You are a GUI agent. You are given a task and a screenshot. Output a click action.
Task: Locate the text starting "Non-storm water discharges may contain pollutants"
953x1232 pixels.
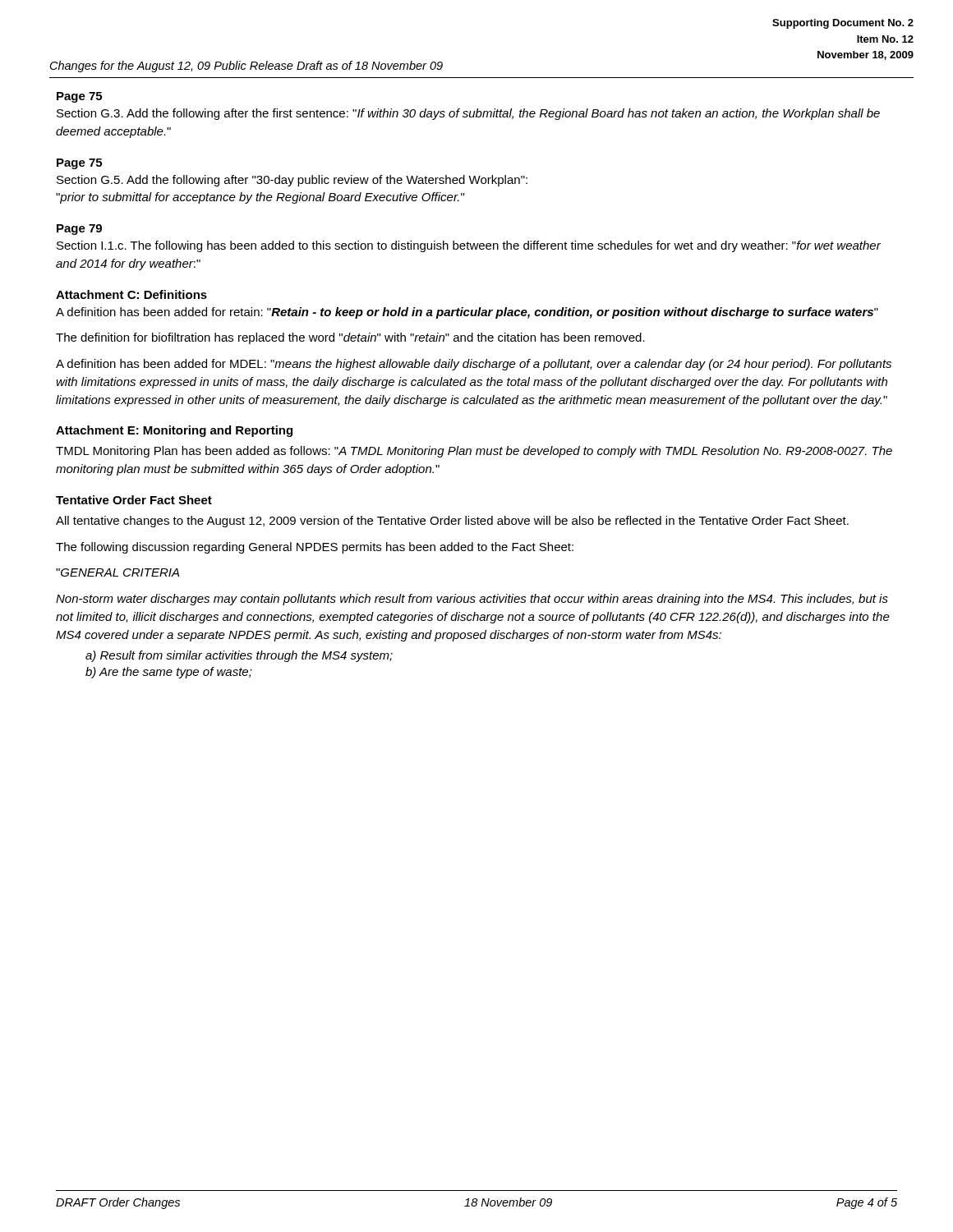point(476,617)
